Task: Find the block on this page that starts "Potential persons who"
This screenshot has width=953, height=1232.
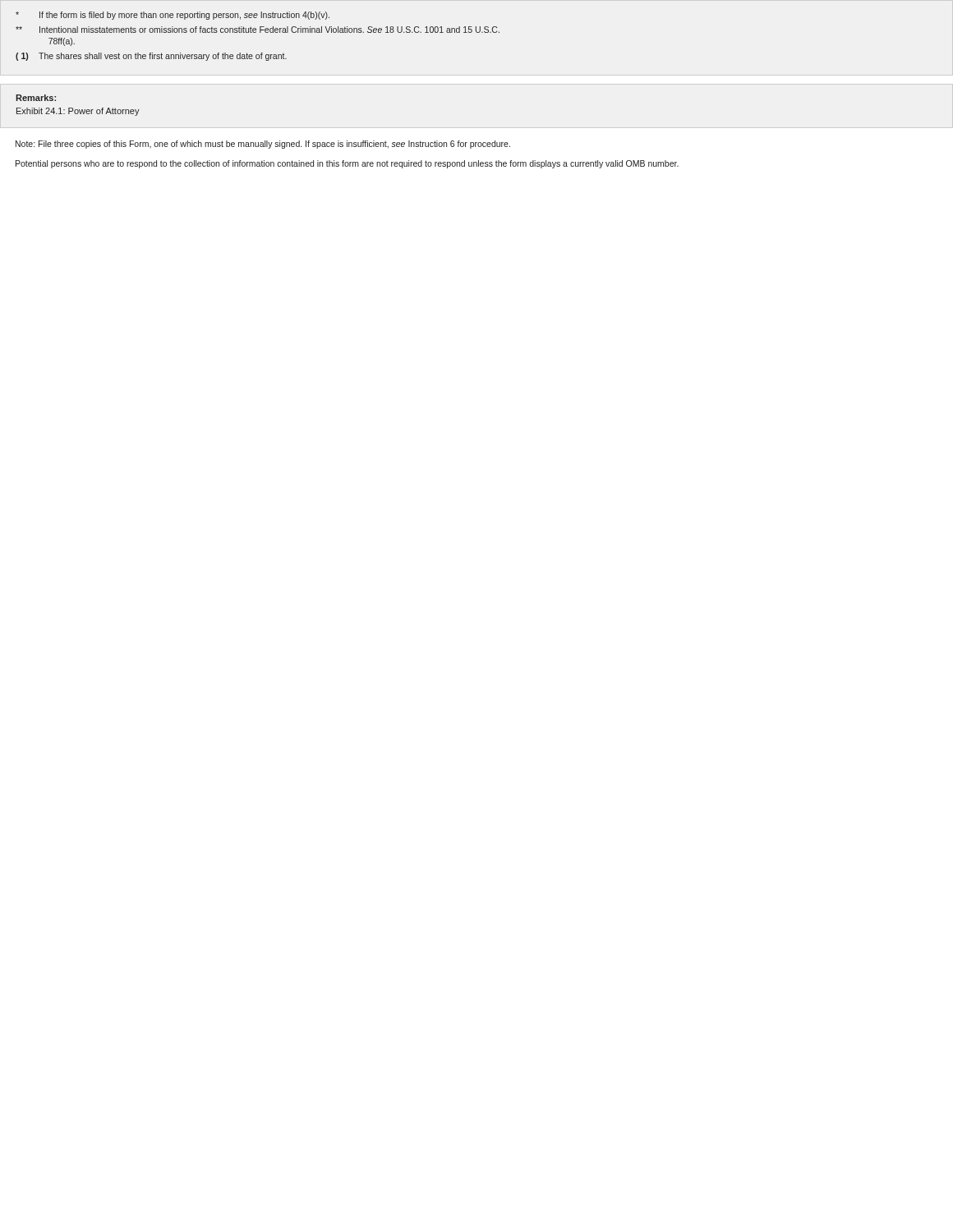Action: pos(347,163)
